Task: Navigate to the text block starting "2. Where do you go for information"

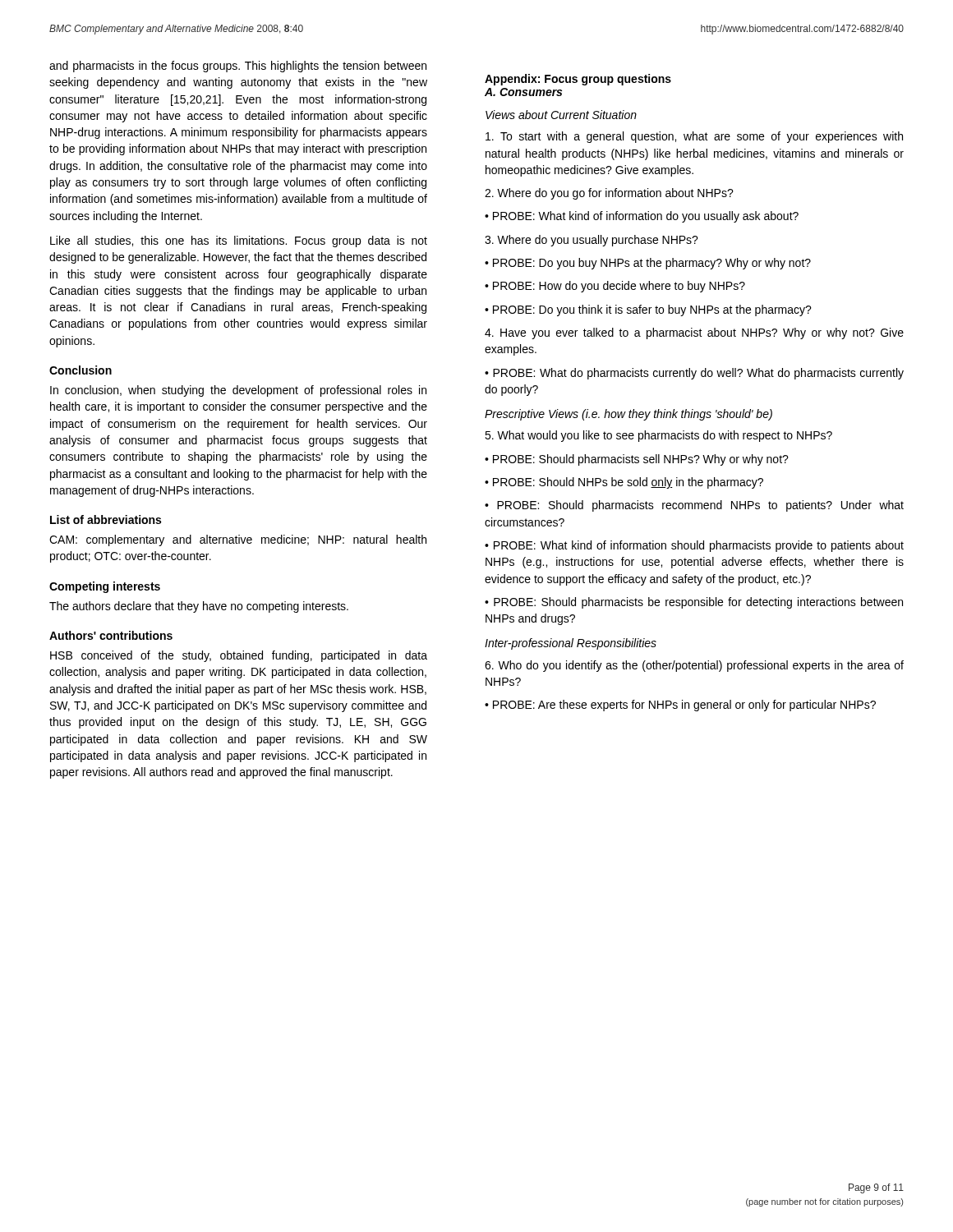Action: (694, 193)
